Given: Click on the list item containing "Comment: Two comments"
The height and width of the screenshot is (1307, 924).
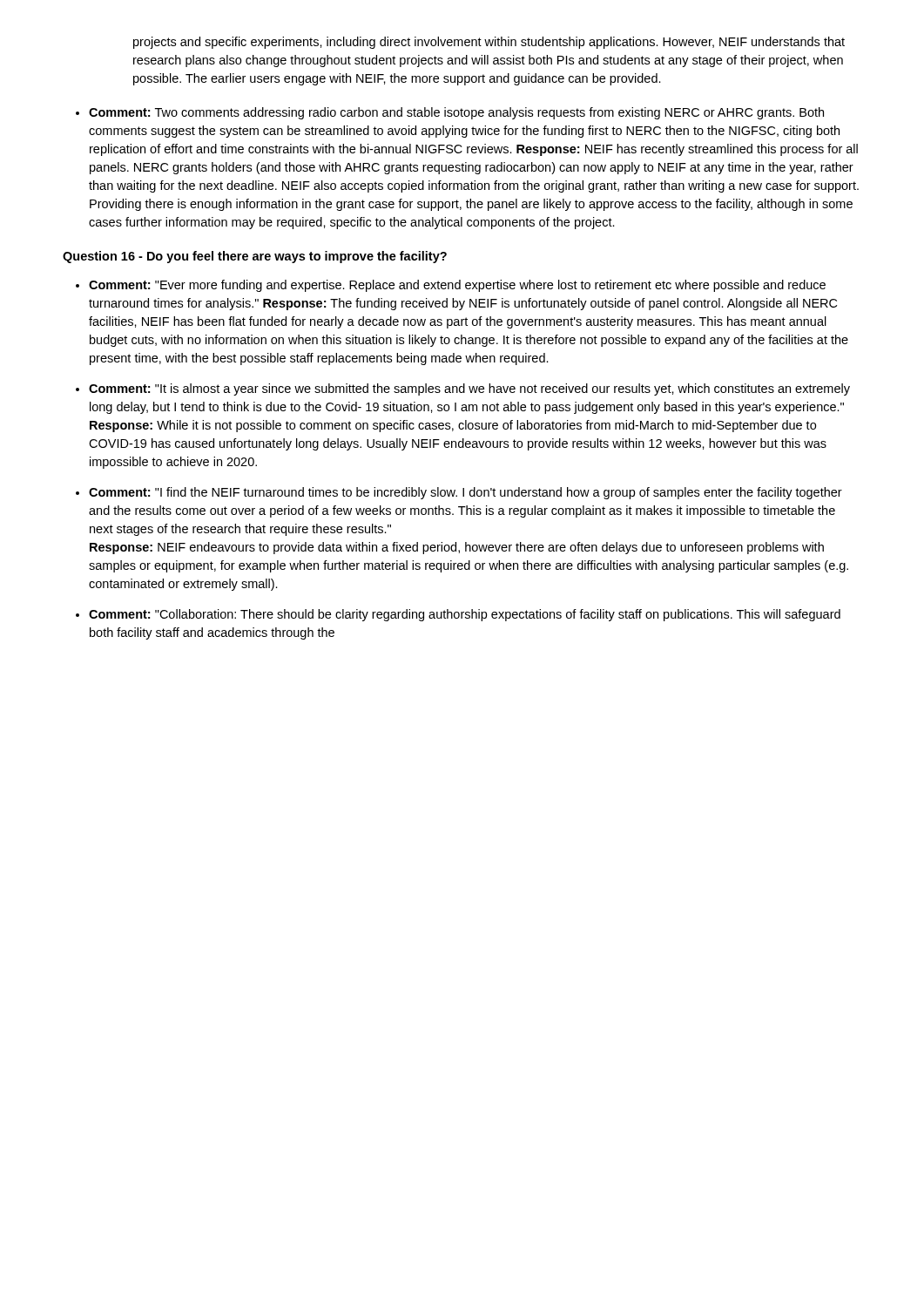Looking at the screenshot, I should pos(474,167).
